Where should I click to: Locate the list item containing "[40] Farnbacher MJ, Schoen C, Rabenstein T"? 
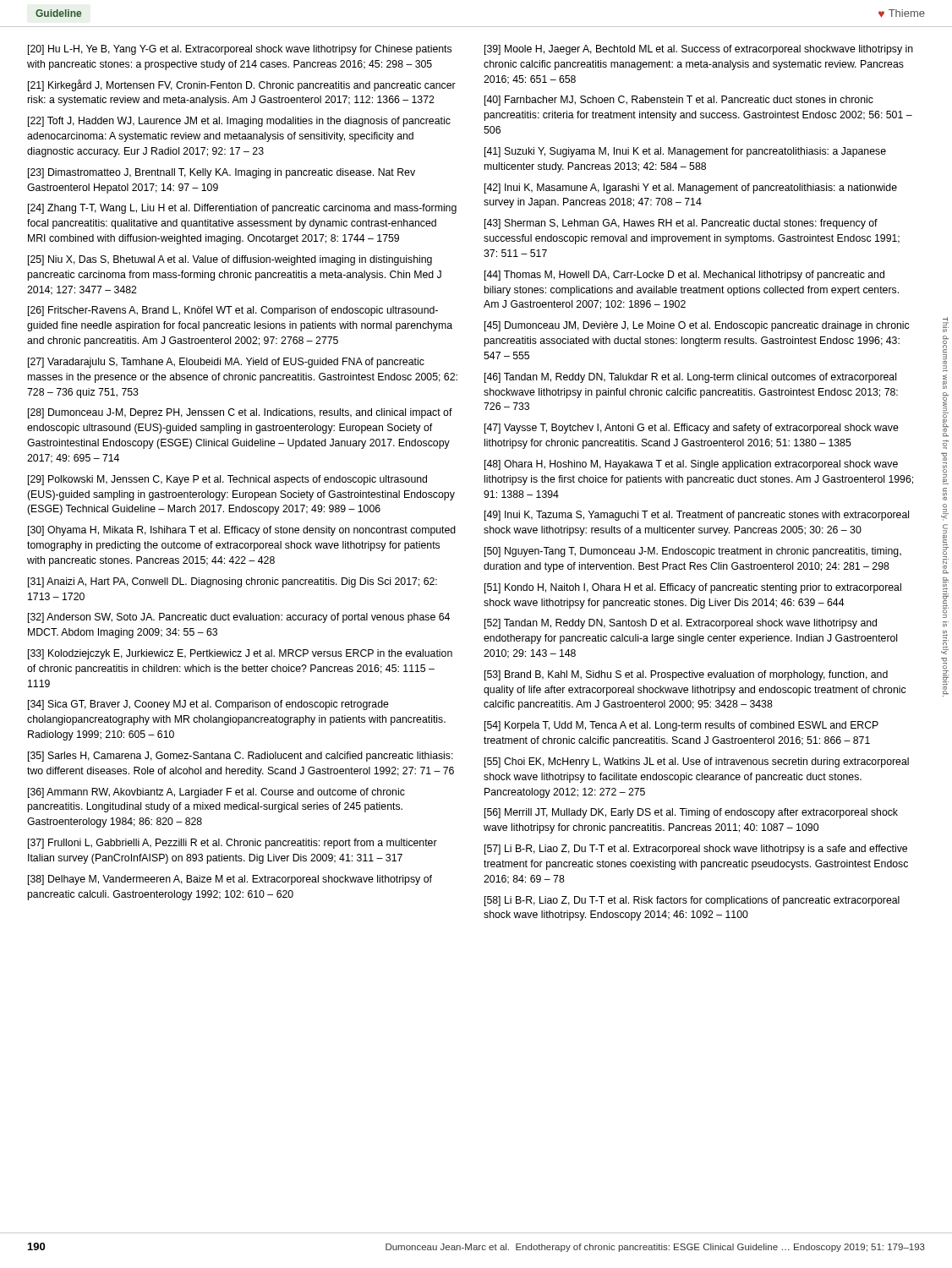click(x=698, y=115)
